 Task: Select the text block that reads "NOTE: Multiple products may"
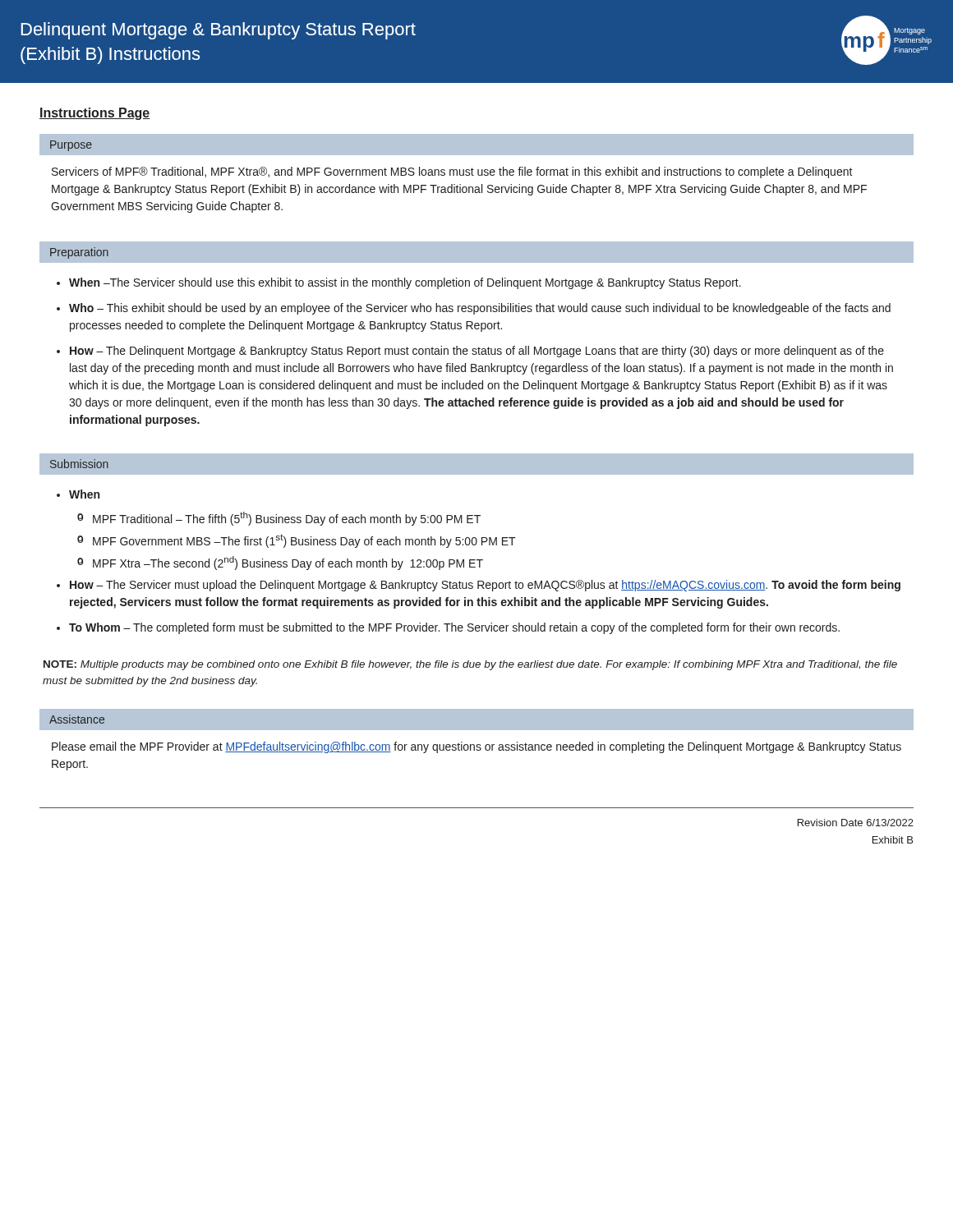point(470,672)
